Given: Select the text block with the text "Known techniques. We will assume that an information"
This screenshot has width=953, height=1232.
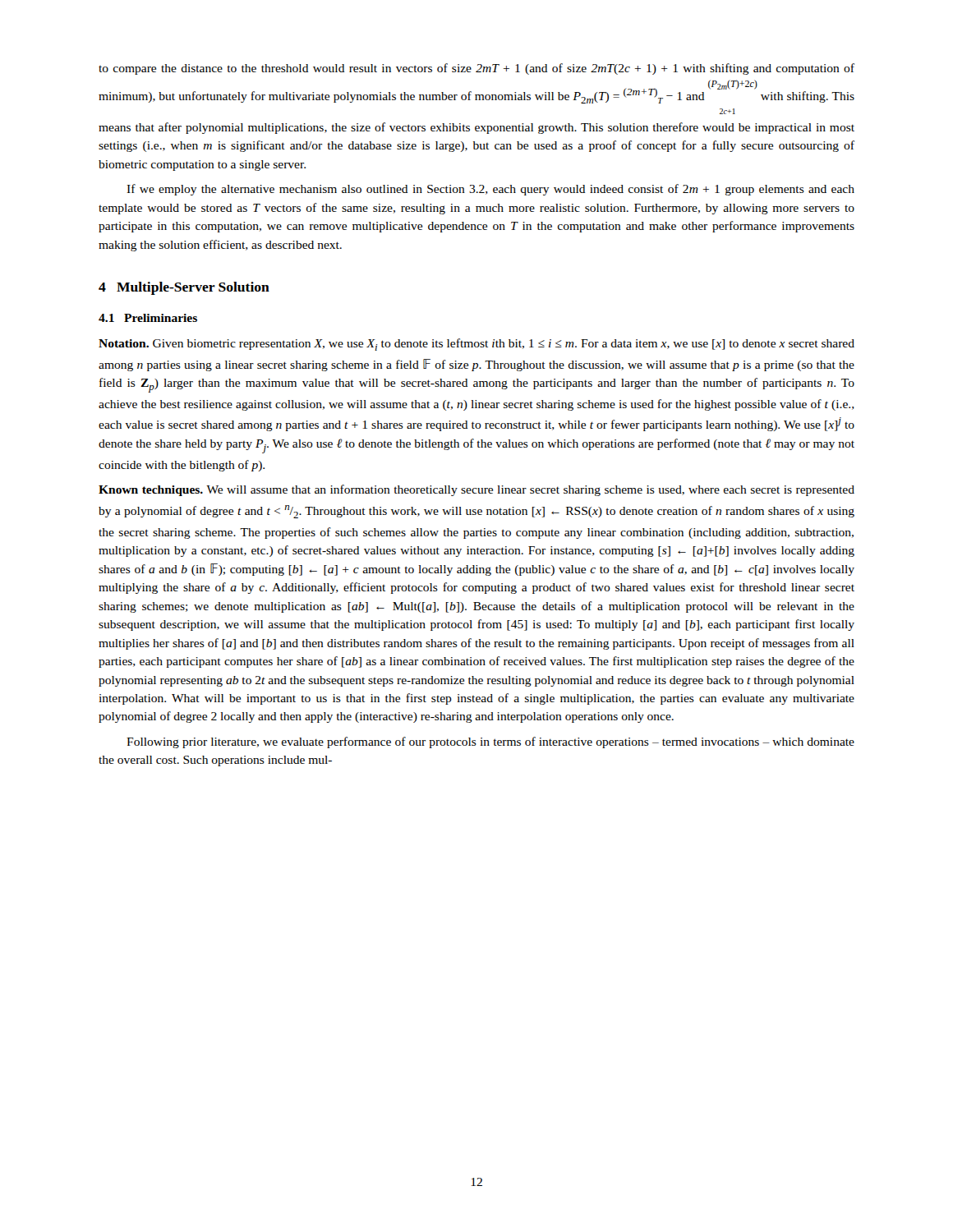Looking at the screenshot, I should coord(476,603).
